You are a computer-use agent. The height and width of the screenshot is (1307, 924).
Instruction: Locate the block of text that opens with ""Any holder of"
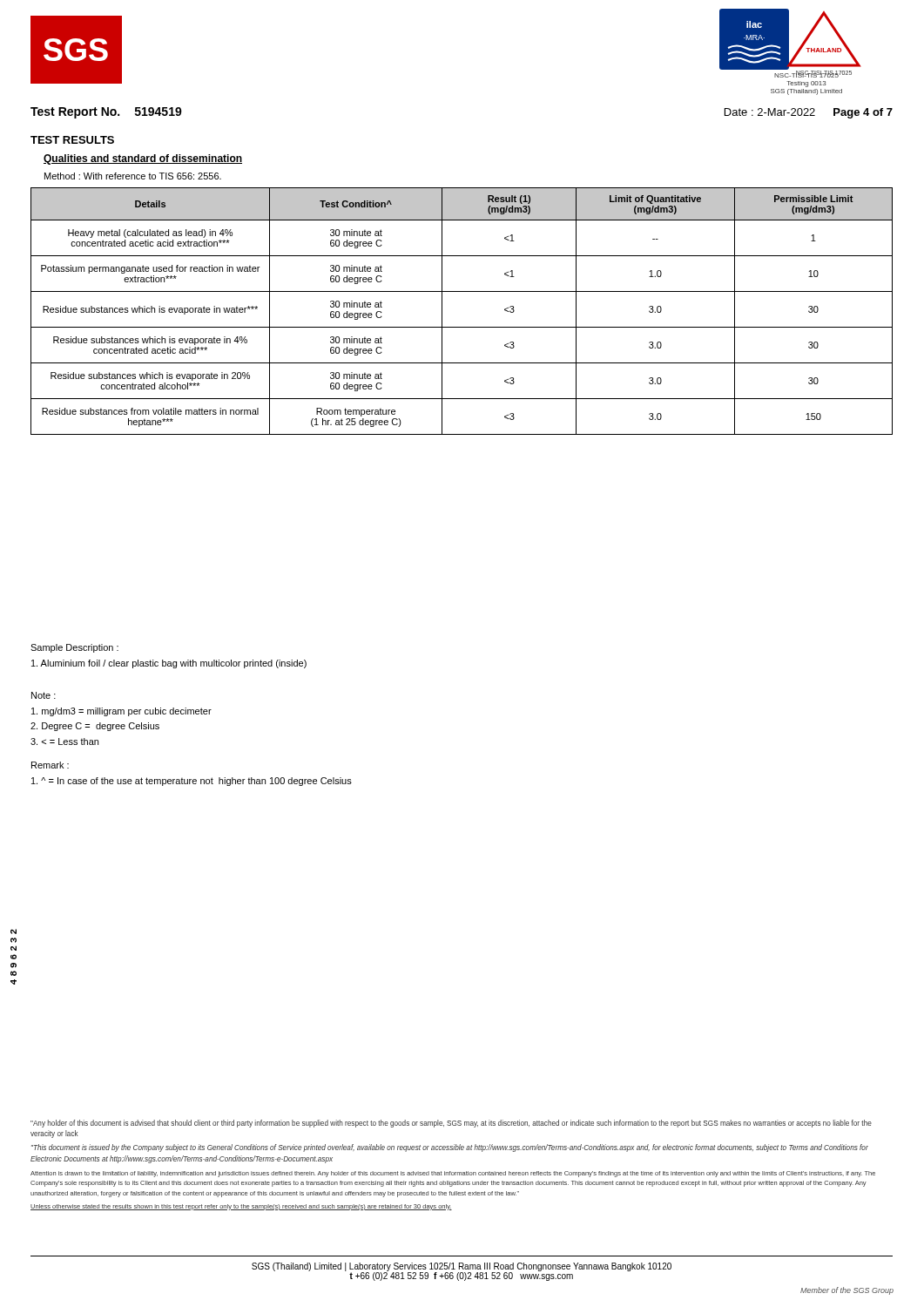tap(462, 1165)
